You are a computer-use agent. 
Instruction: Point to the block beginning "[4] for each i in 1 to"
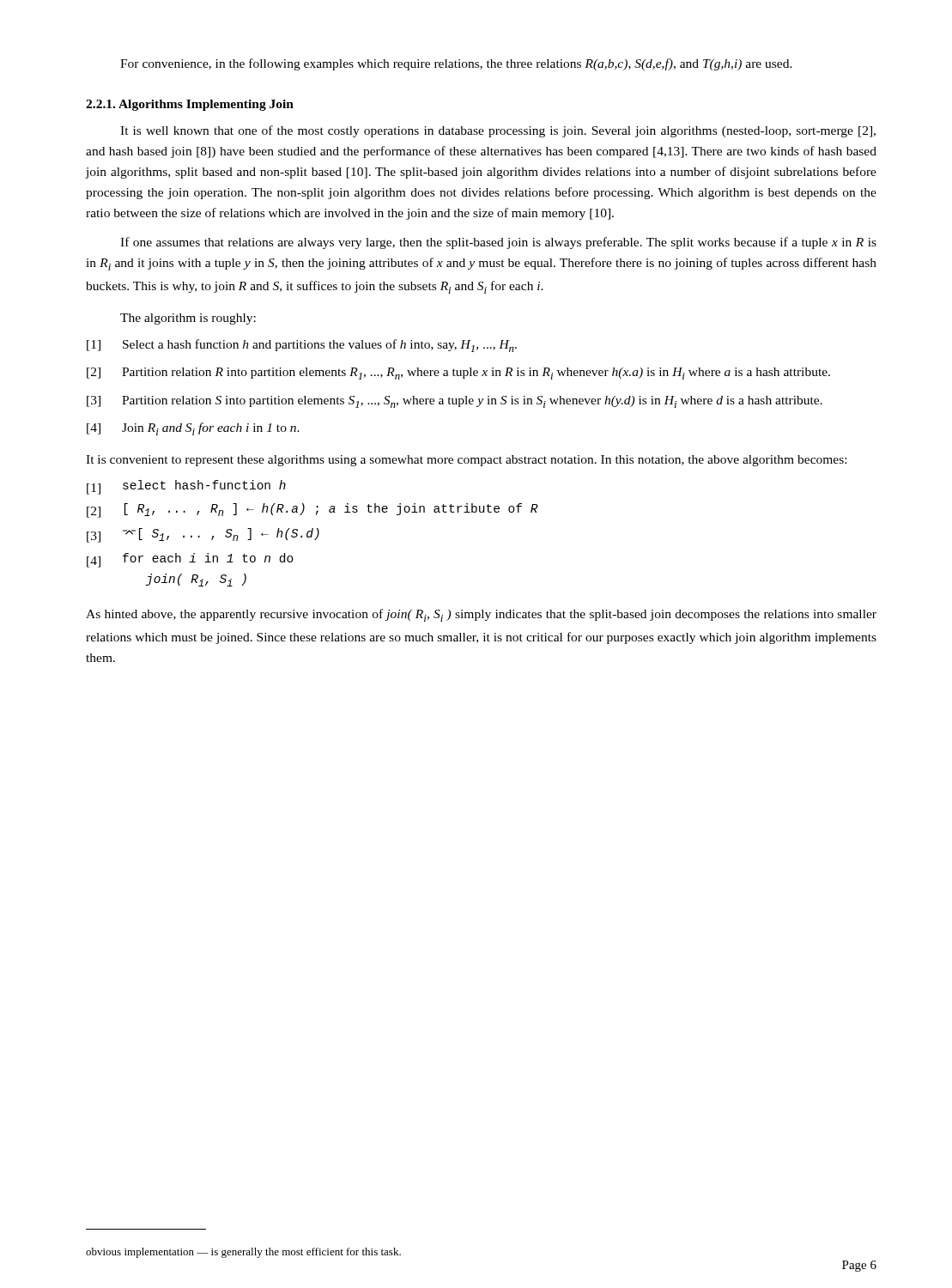click(190, 571)
